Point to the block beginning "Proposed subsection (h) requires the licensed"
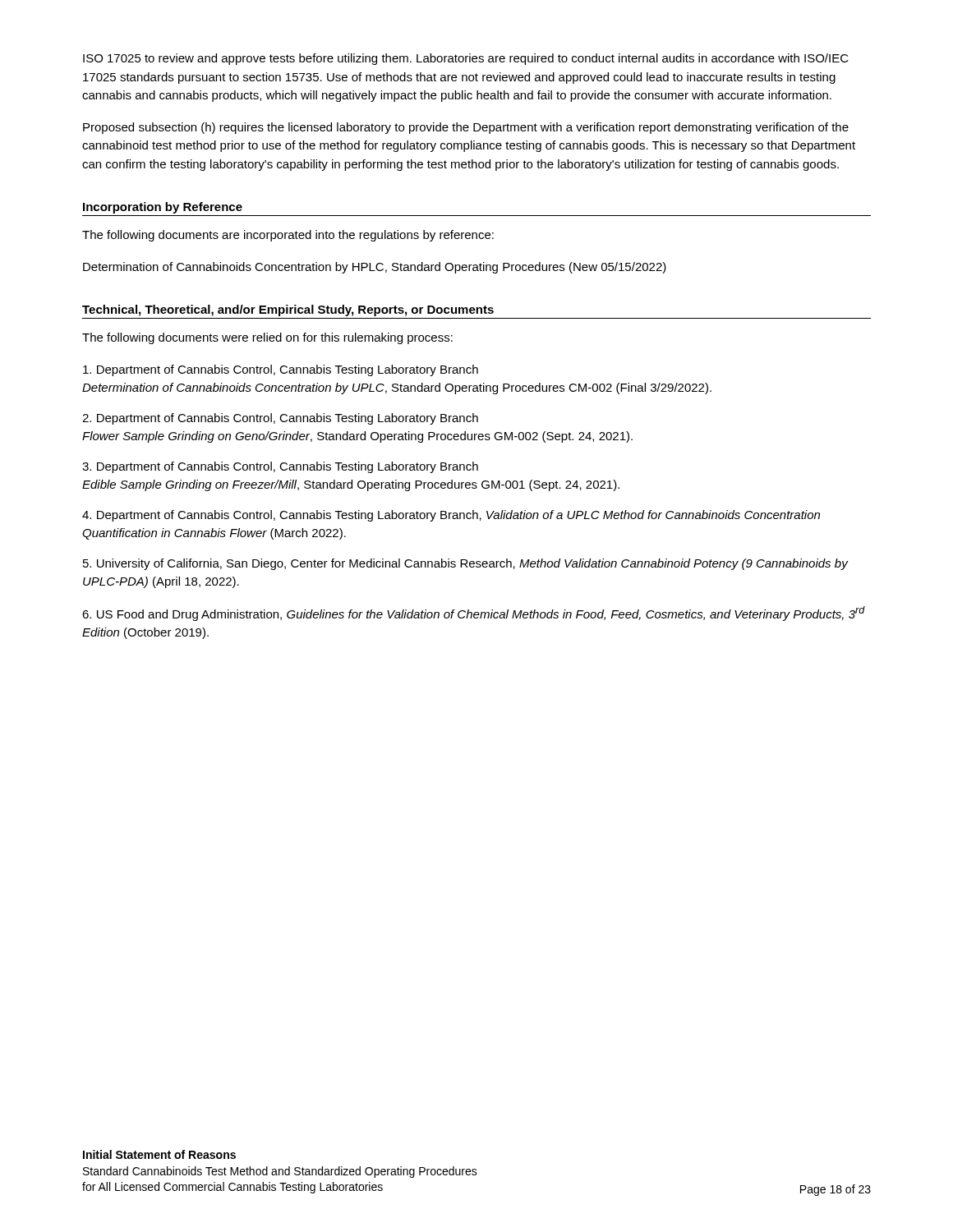Screen dimensions: 1232x953 [x=469, y=145]
